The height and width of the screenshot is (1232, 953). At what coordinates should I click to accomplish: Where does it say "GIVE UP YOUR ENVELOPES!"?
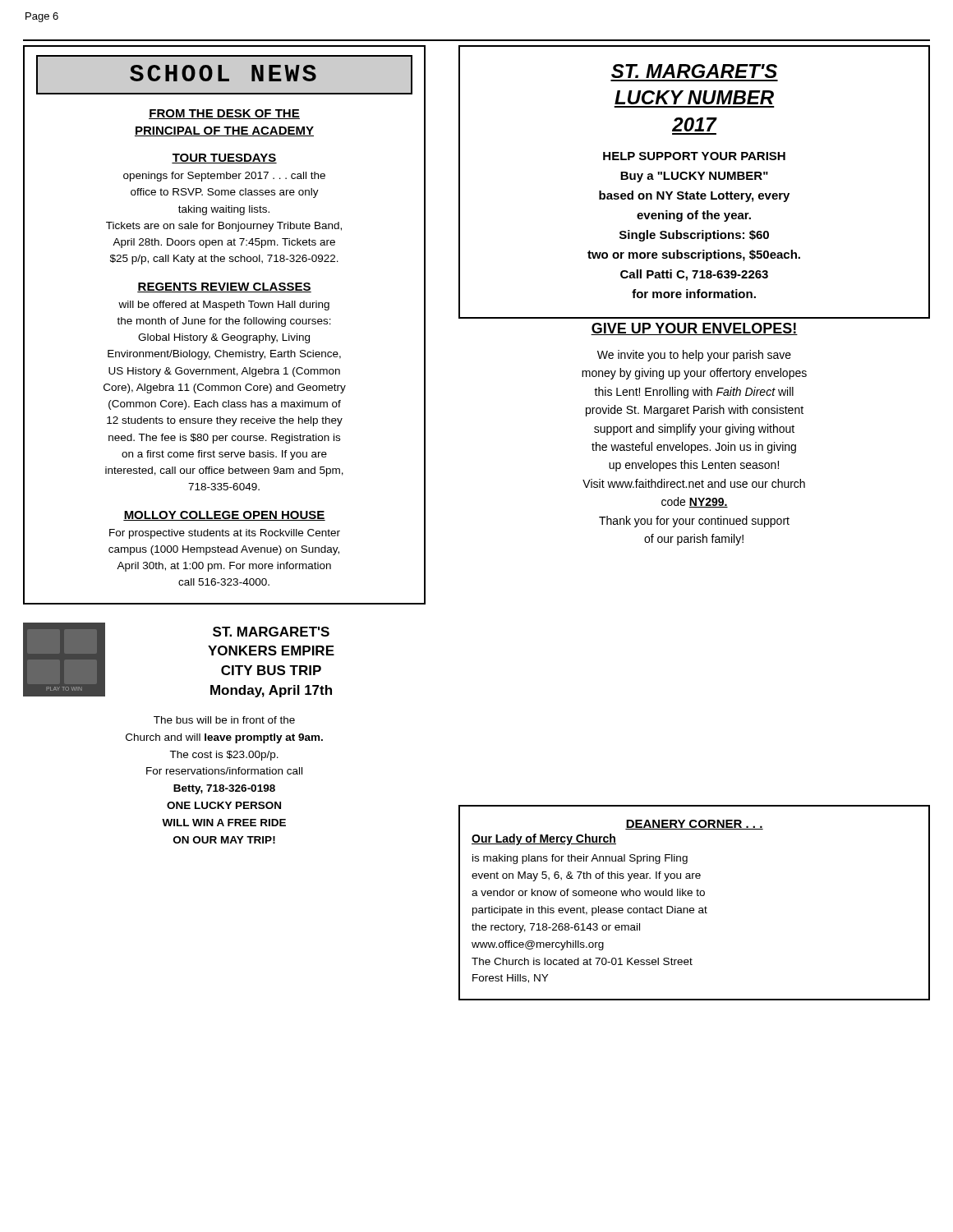tap(694, 329)
